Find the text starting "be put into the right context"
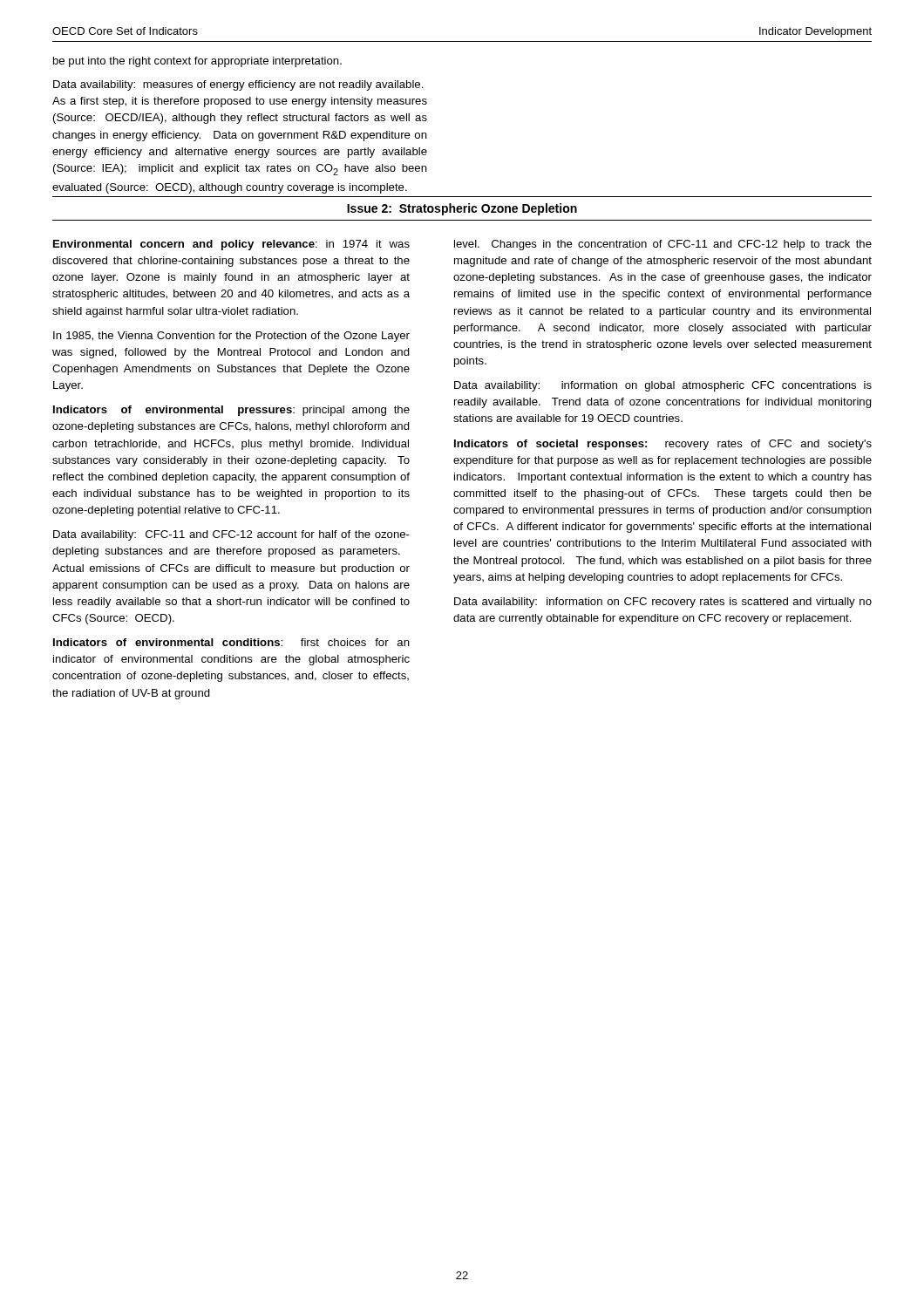924x1308 pixels. click(240, 124)
